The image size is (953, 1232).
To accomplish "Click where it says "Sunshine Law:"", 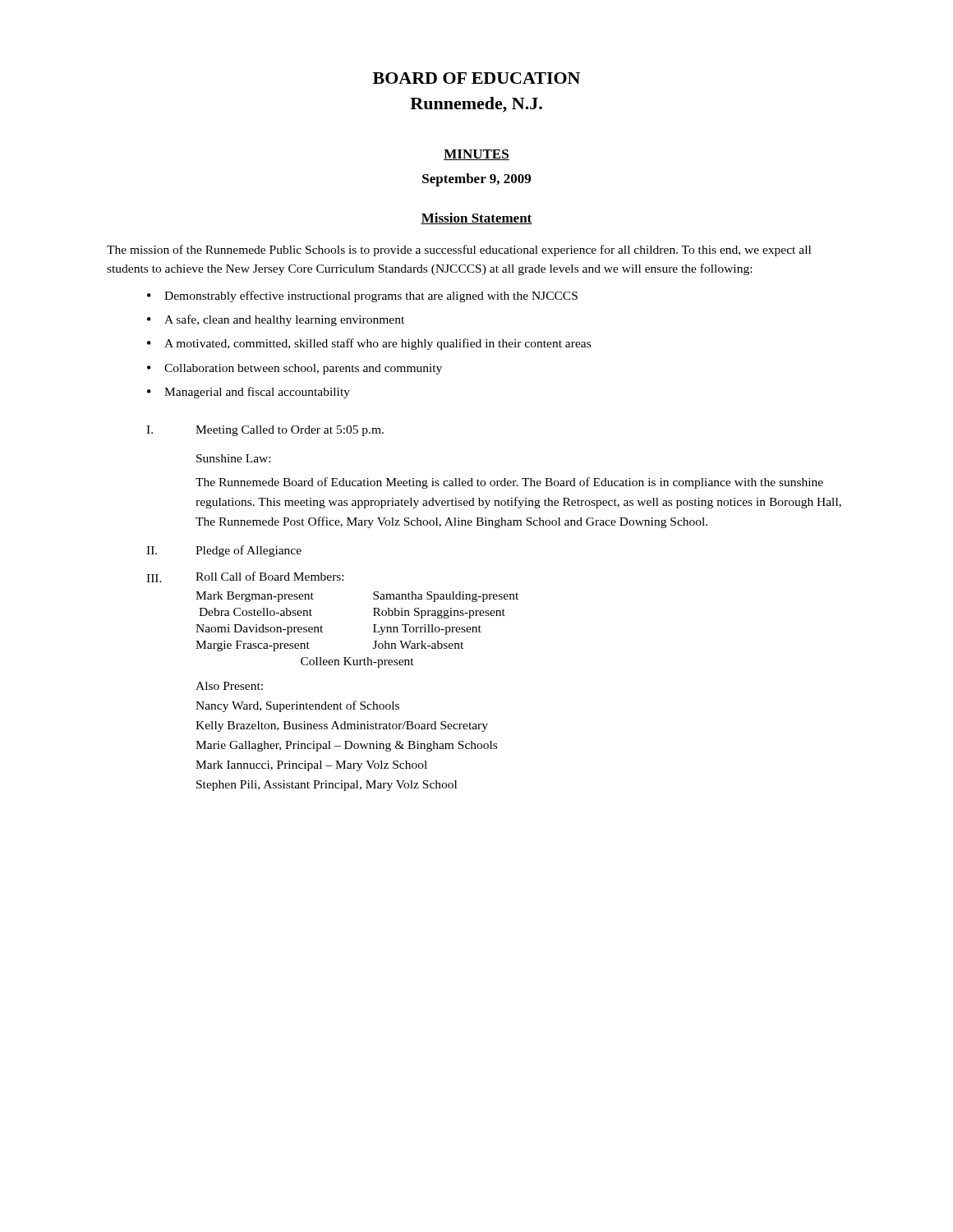I will pos(234,458).
